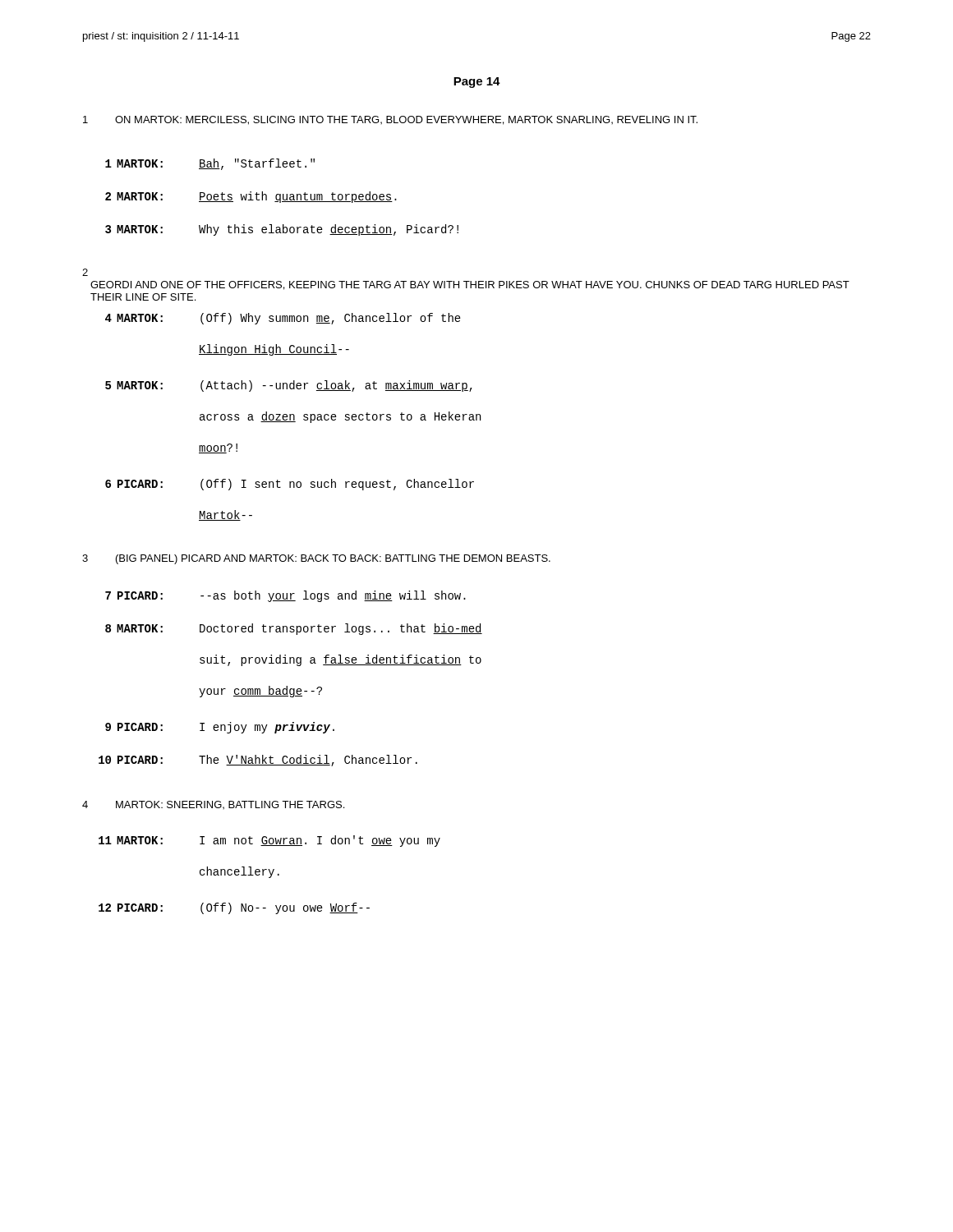Find the block on this page that starts "3(BIG PANEL) PICARD AND MARTOK: BACK"
Image resolution: width=953 pixels, height=1232 pixels.
click(317, 558)
